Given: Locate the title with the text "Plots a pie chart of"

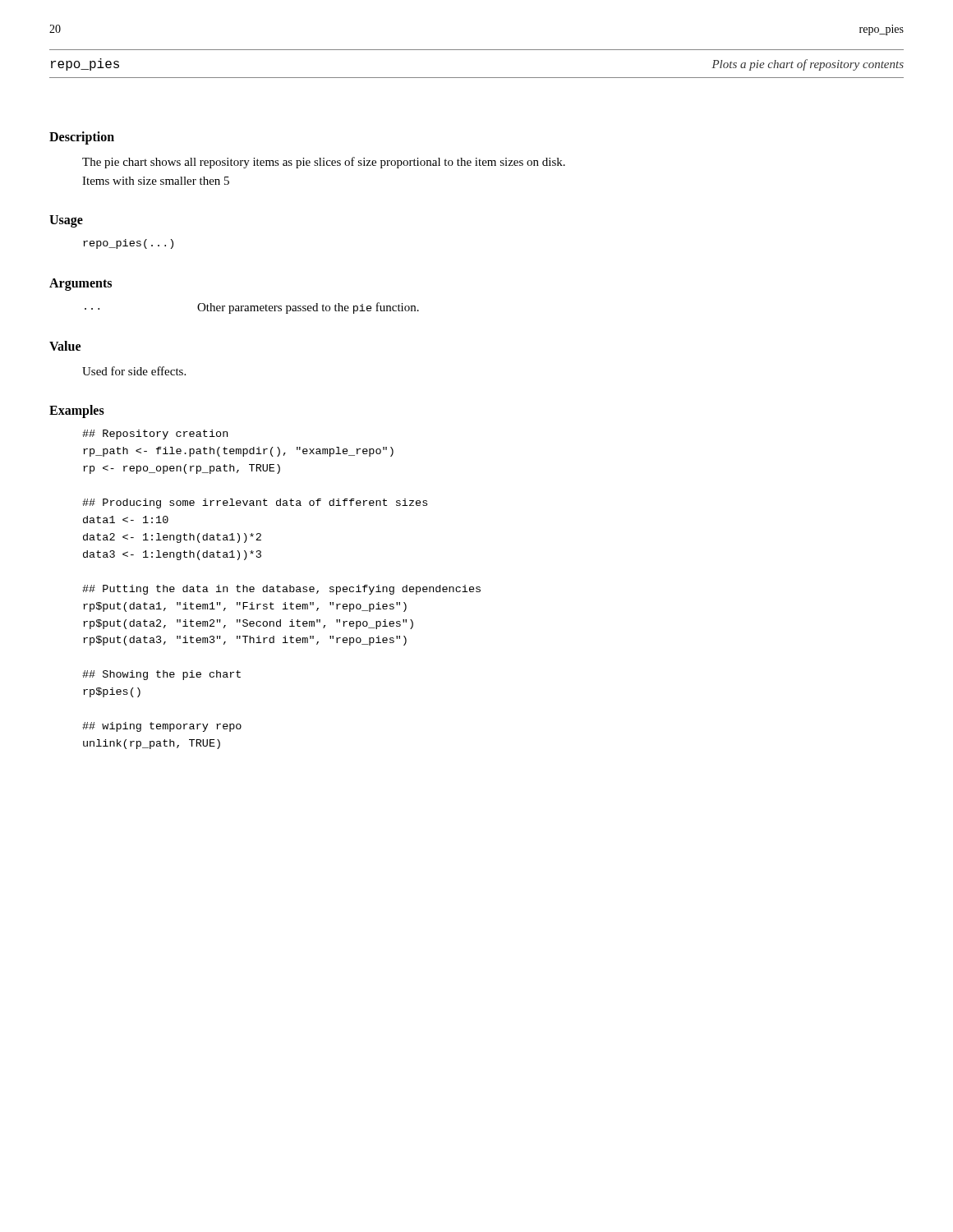Looking at the screenshot, I should pos(808,64).
